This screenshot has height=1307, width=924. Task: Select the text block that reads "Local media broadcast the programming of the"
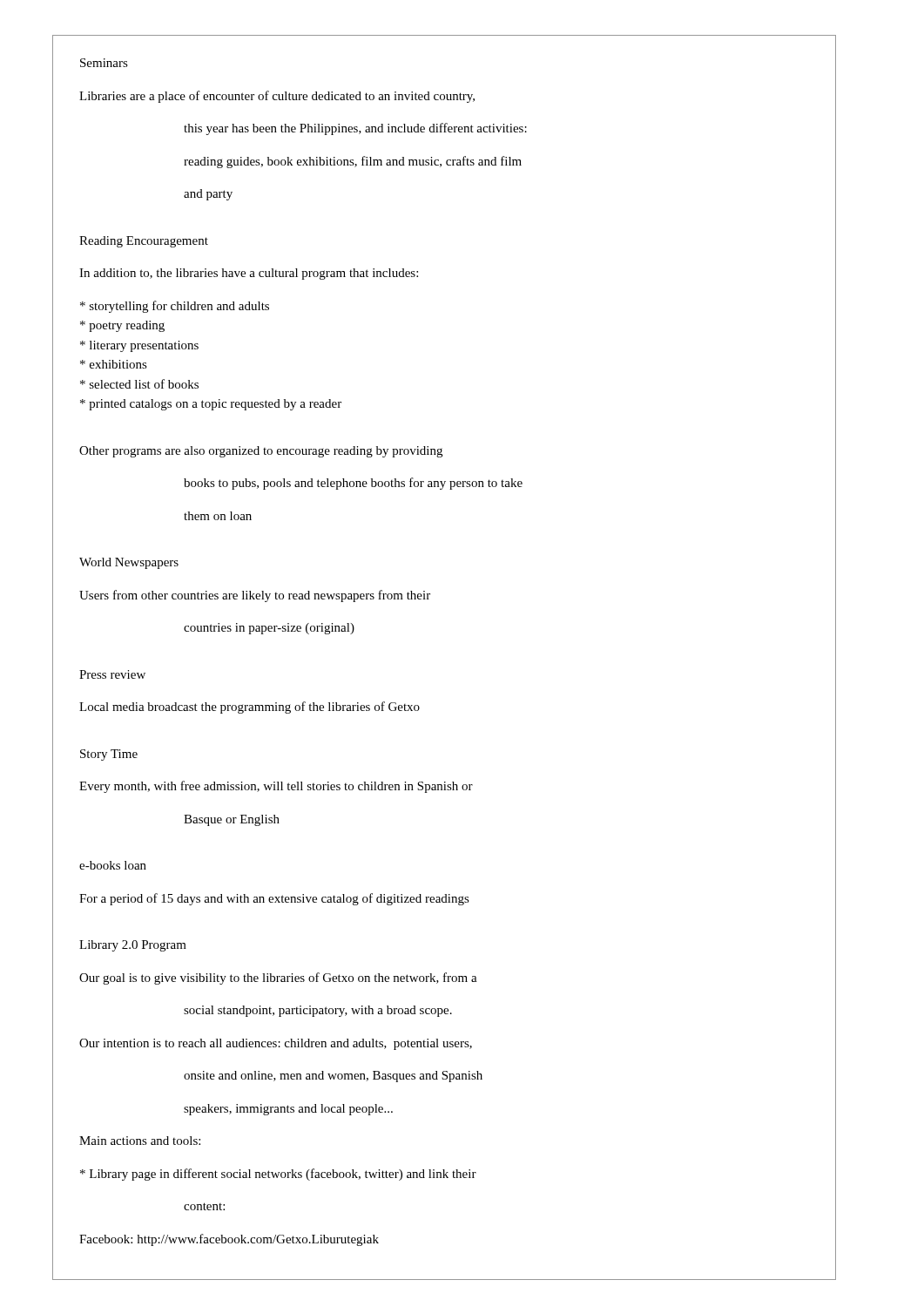250,708
